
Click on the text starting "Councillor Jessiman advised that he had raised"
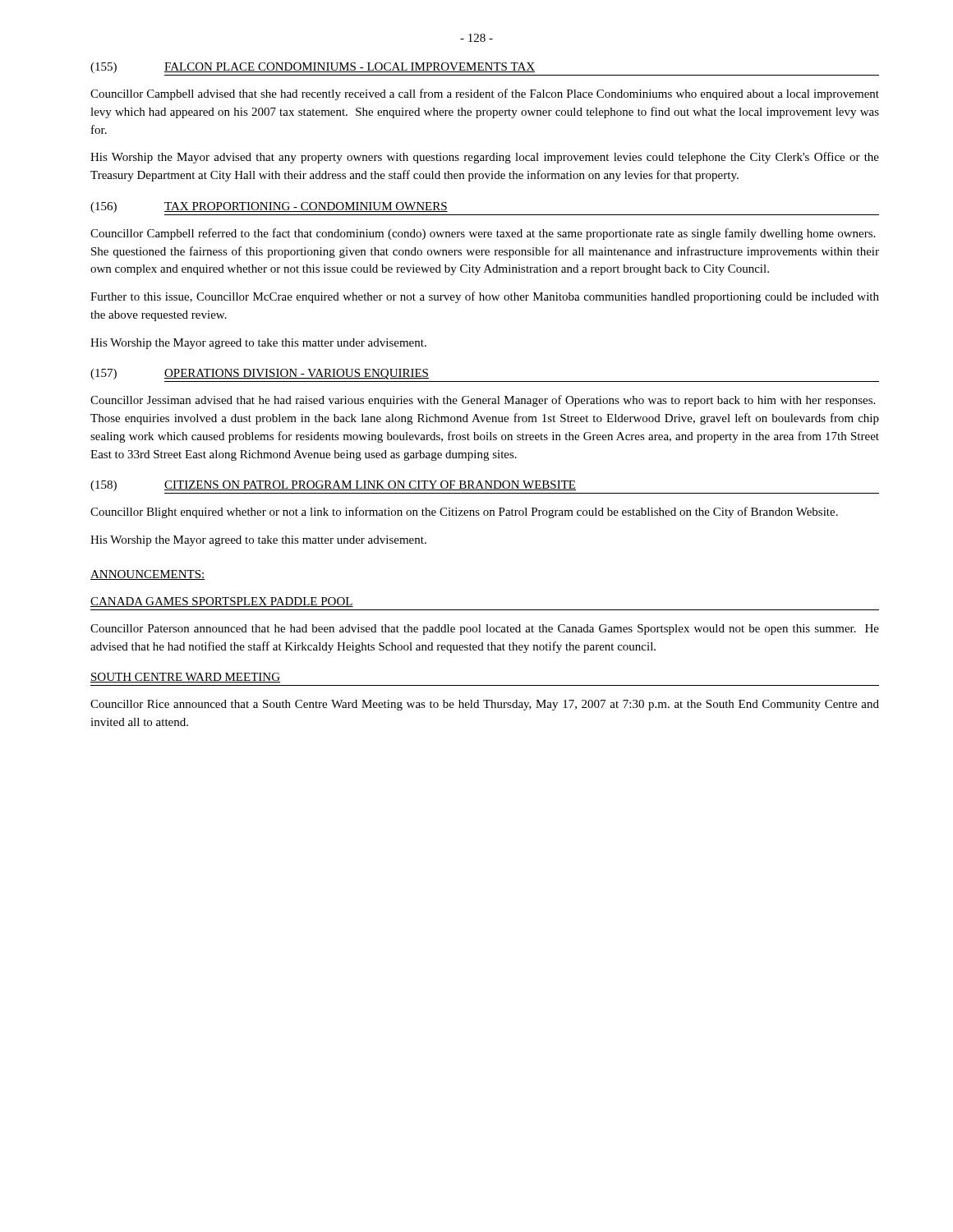tap(485, 427)
